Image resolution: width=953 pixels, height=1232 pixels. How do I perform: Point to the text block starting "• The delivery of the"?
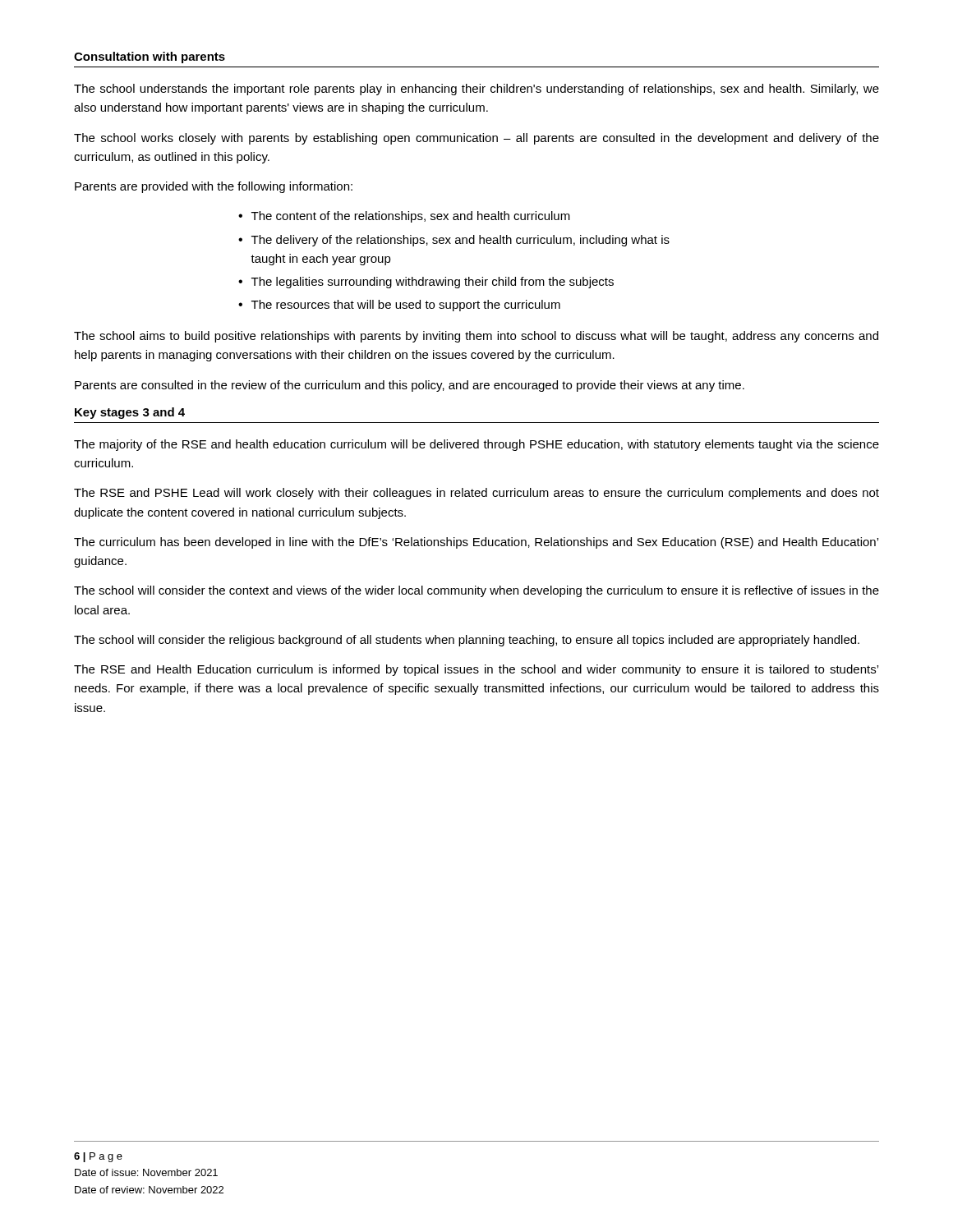coord(458,249)
